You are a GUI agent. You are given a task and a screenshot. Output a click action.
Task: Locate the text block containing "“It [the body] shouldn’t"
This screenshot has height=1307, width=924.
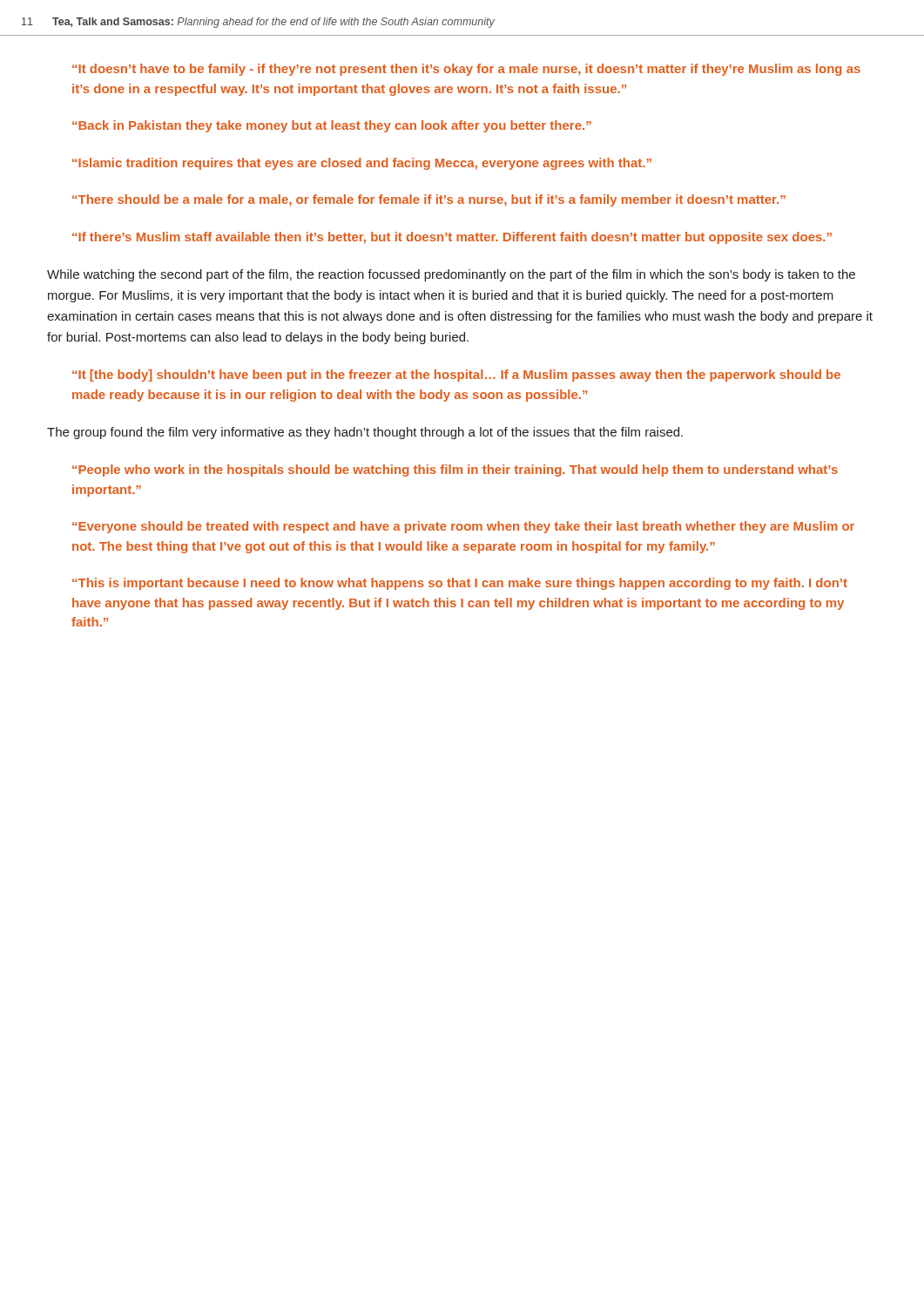(456, 384)
